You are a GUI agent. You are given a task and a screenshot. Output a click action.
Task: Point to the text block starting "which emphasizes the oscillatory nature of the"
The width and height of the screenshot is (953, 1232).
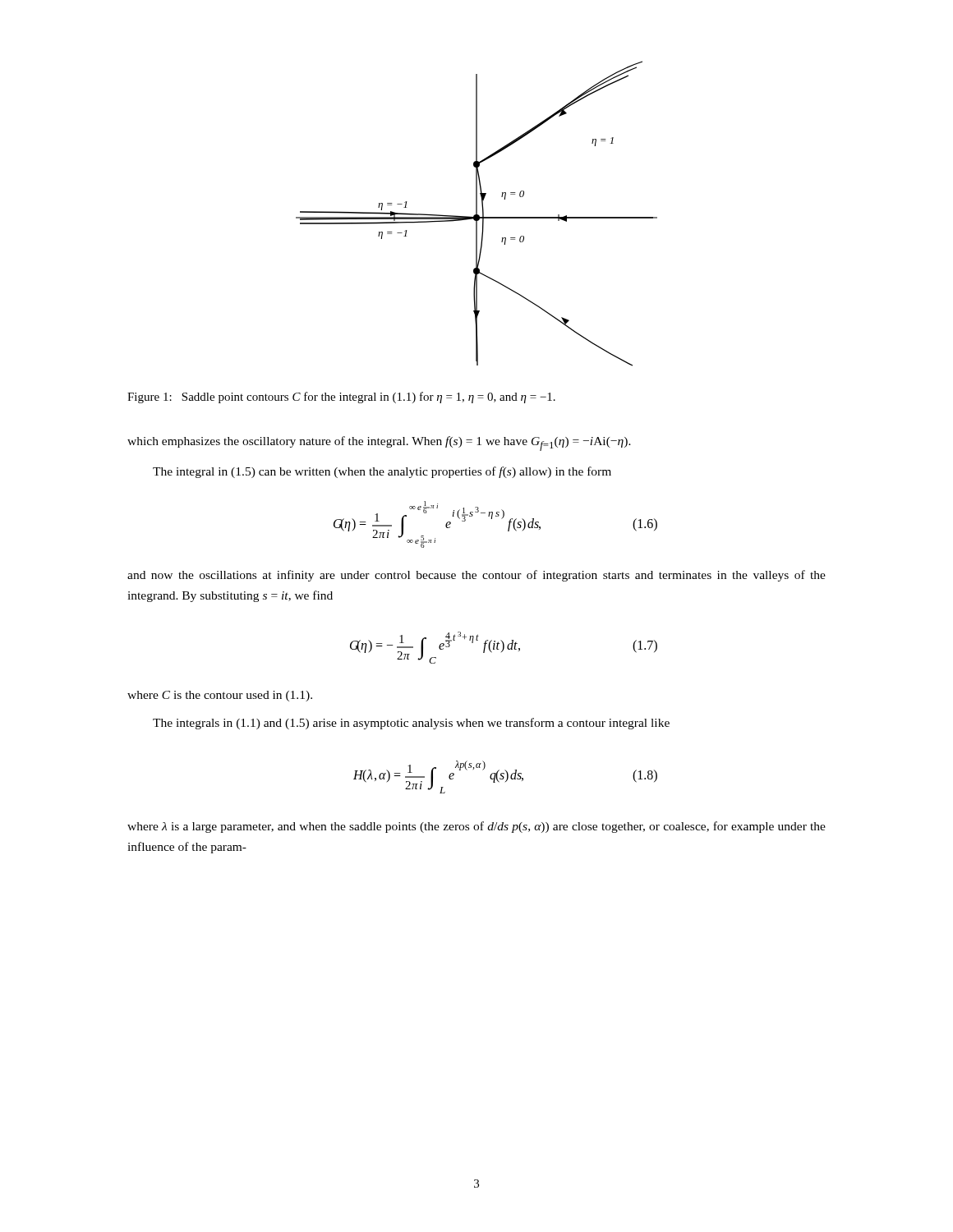pyautogui.click(x=379, y=442)
